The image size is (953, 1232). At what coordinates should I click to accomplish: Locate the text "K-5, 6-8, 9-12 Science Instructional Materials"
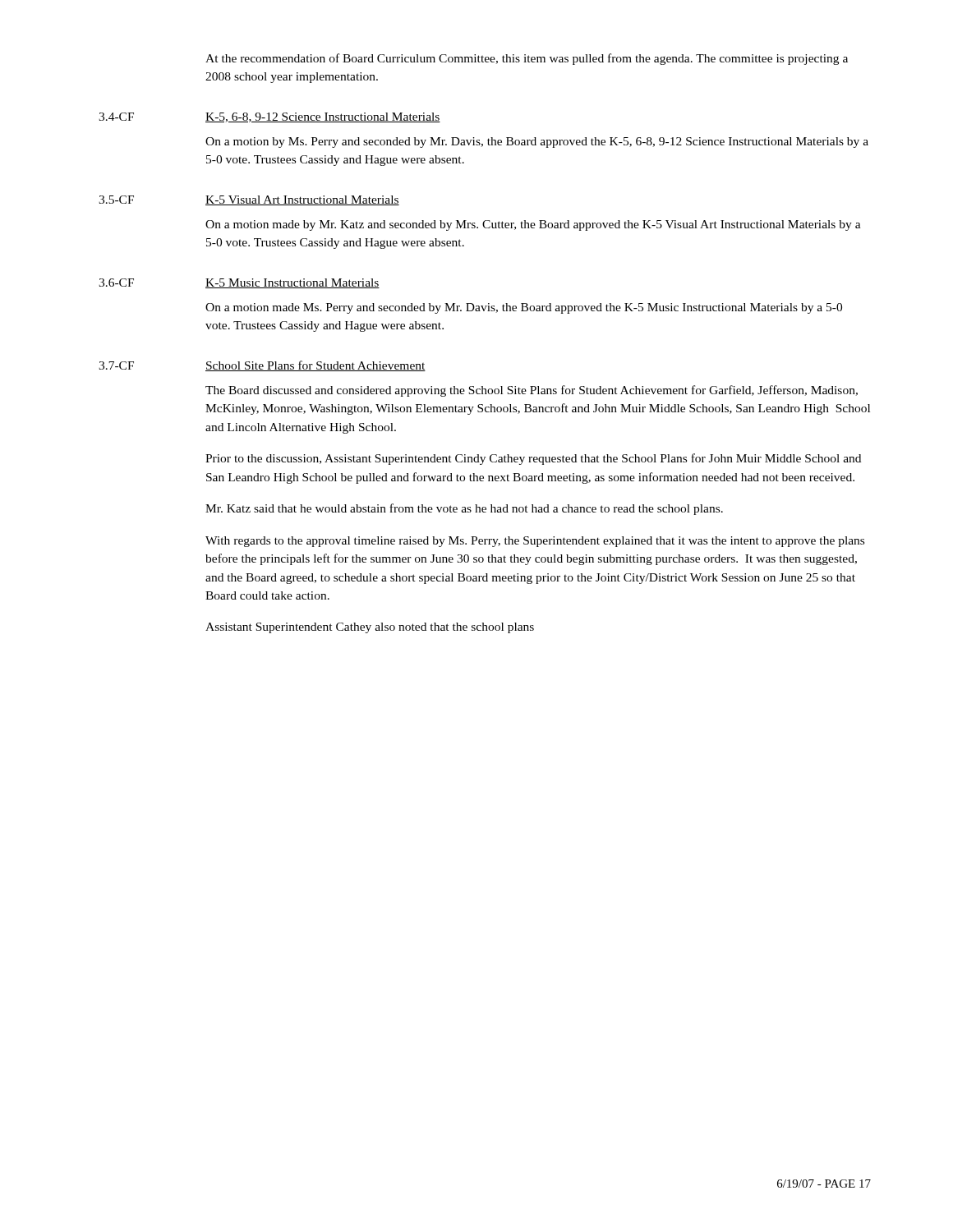[x=323, y=116]
